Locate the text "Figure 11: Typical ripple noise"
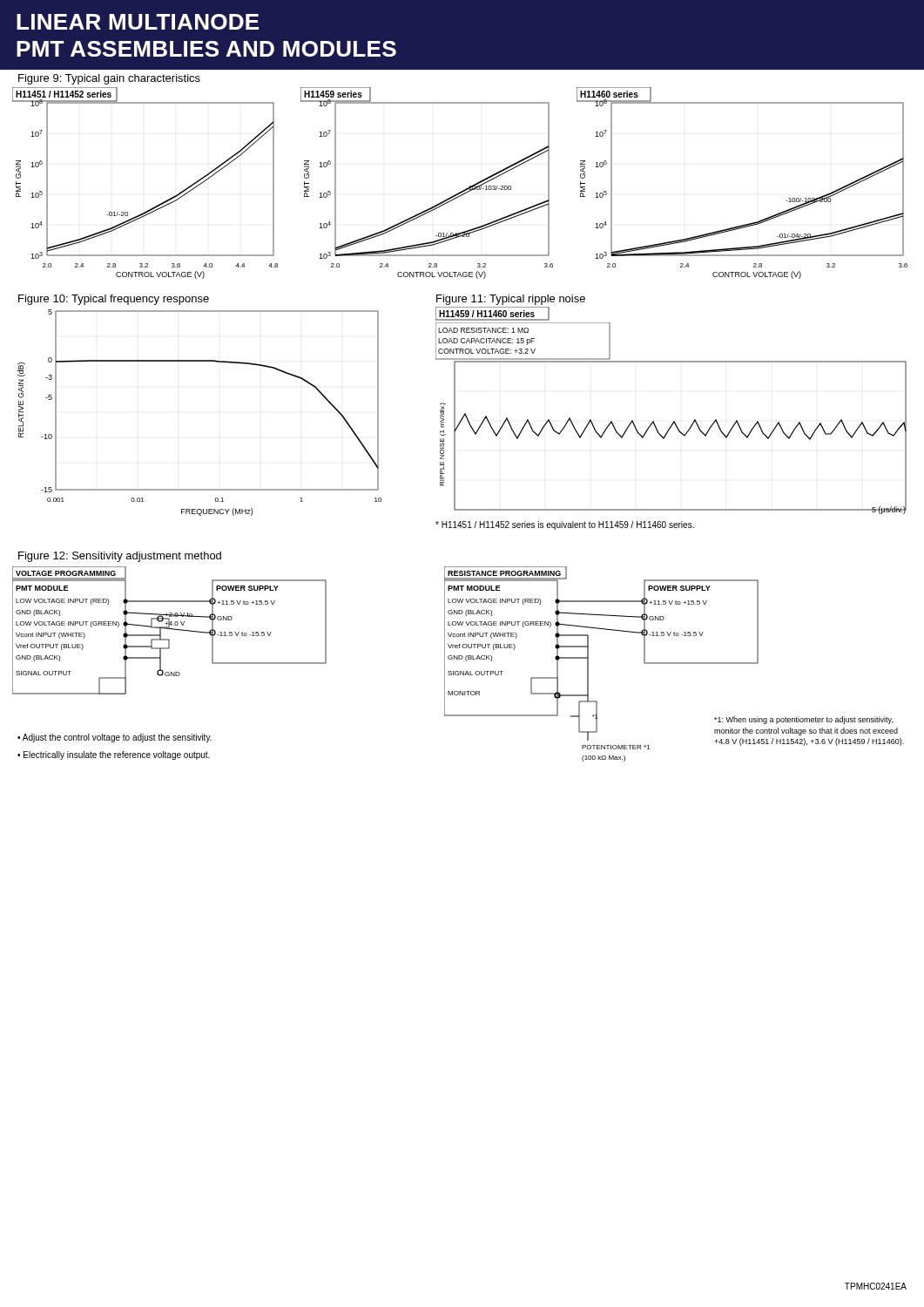 pyautogui.click(x=511, y=298)
